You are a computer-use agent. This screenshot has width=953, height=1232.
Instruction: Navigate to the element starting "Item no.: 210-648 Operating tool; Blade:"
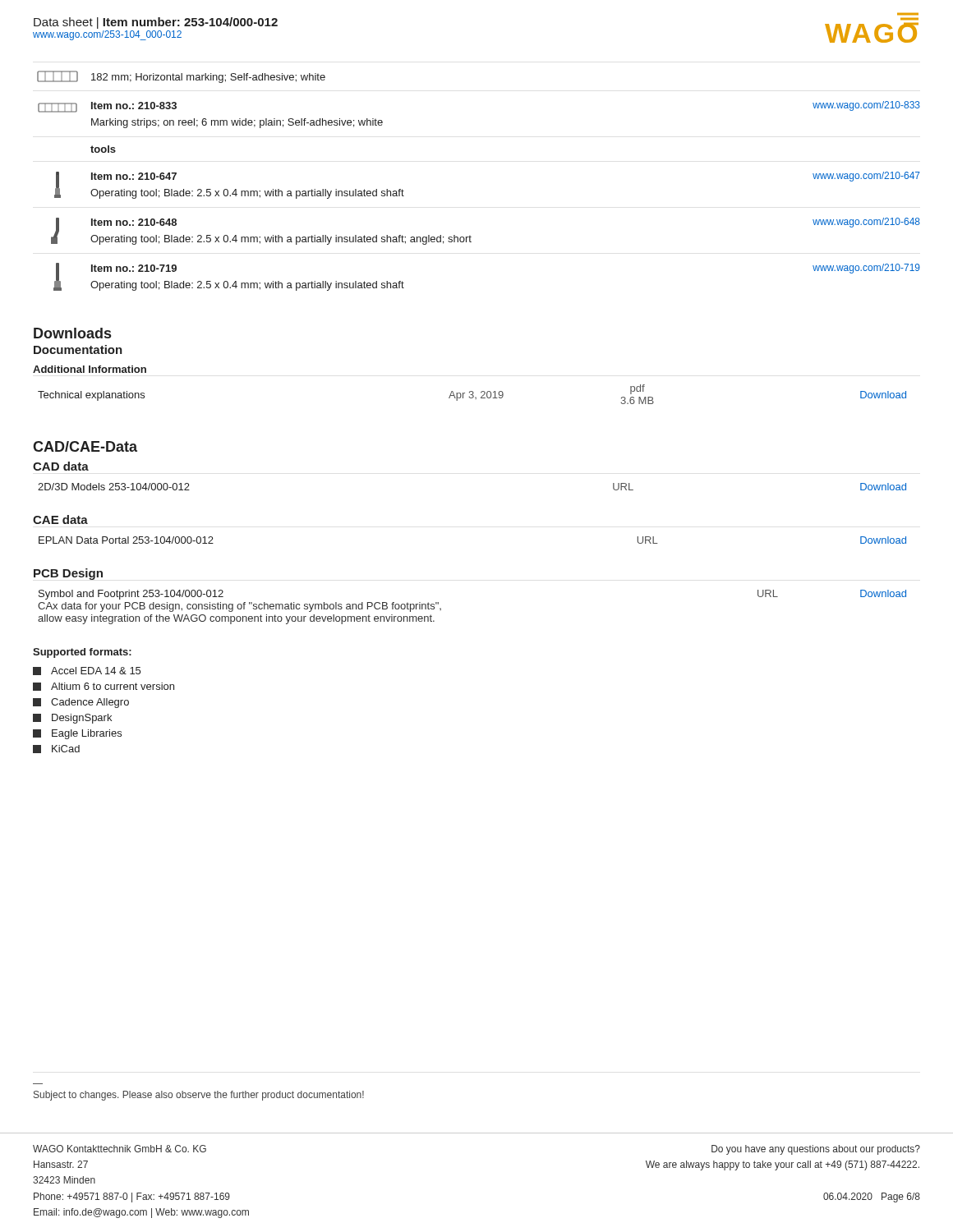[x=476, y=230]
